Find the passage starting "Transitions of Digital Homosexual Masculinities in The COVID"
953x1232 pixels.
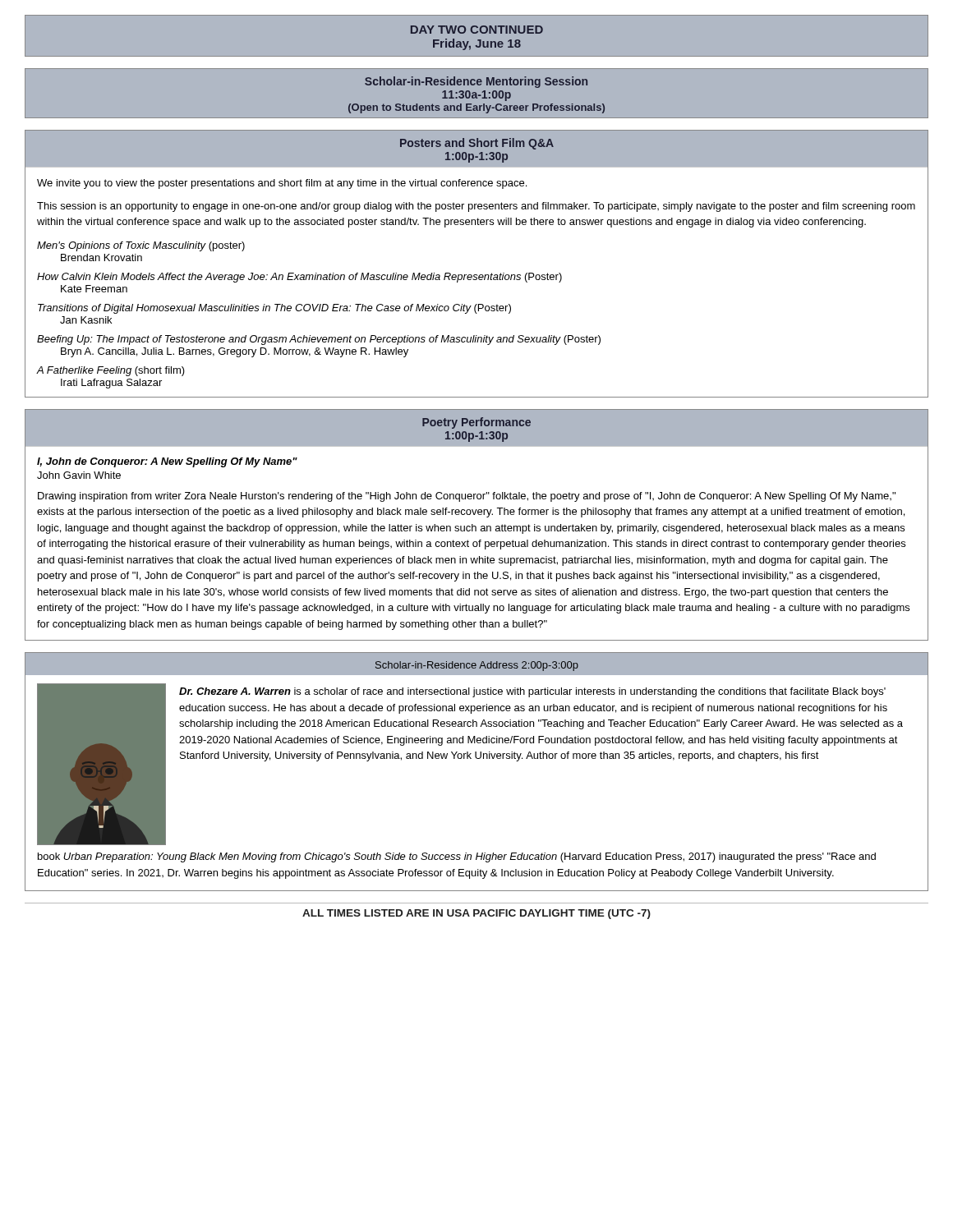pyautogui.click(x=476, y=313)
